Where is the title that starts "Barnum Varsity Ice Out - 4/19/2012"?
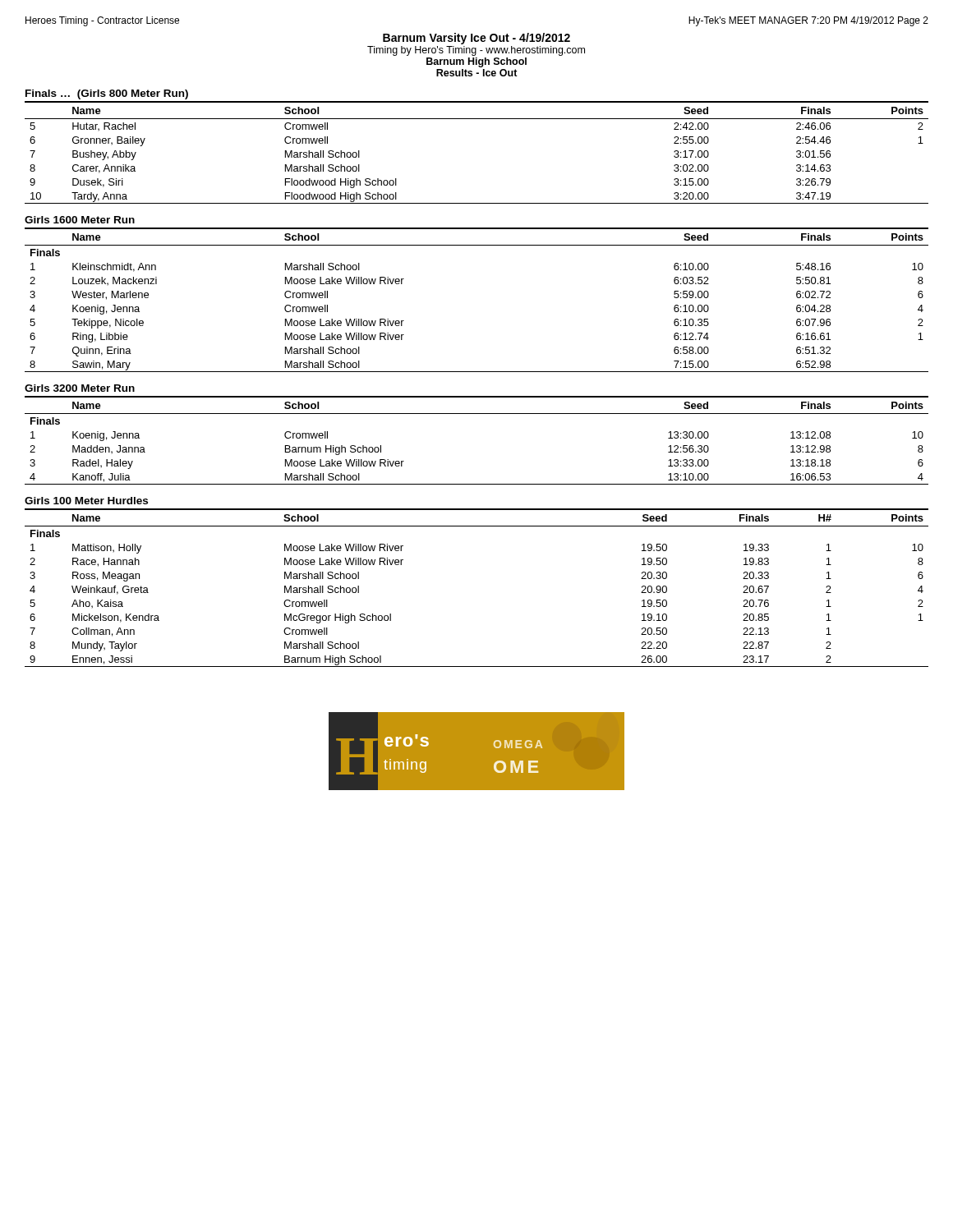 click(x=476, y=55)
